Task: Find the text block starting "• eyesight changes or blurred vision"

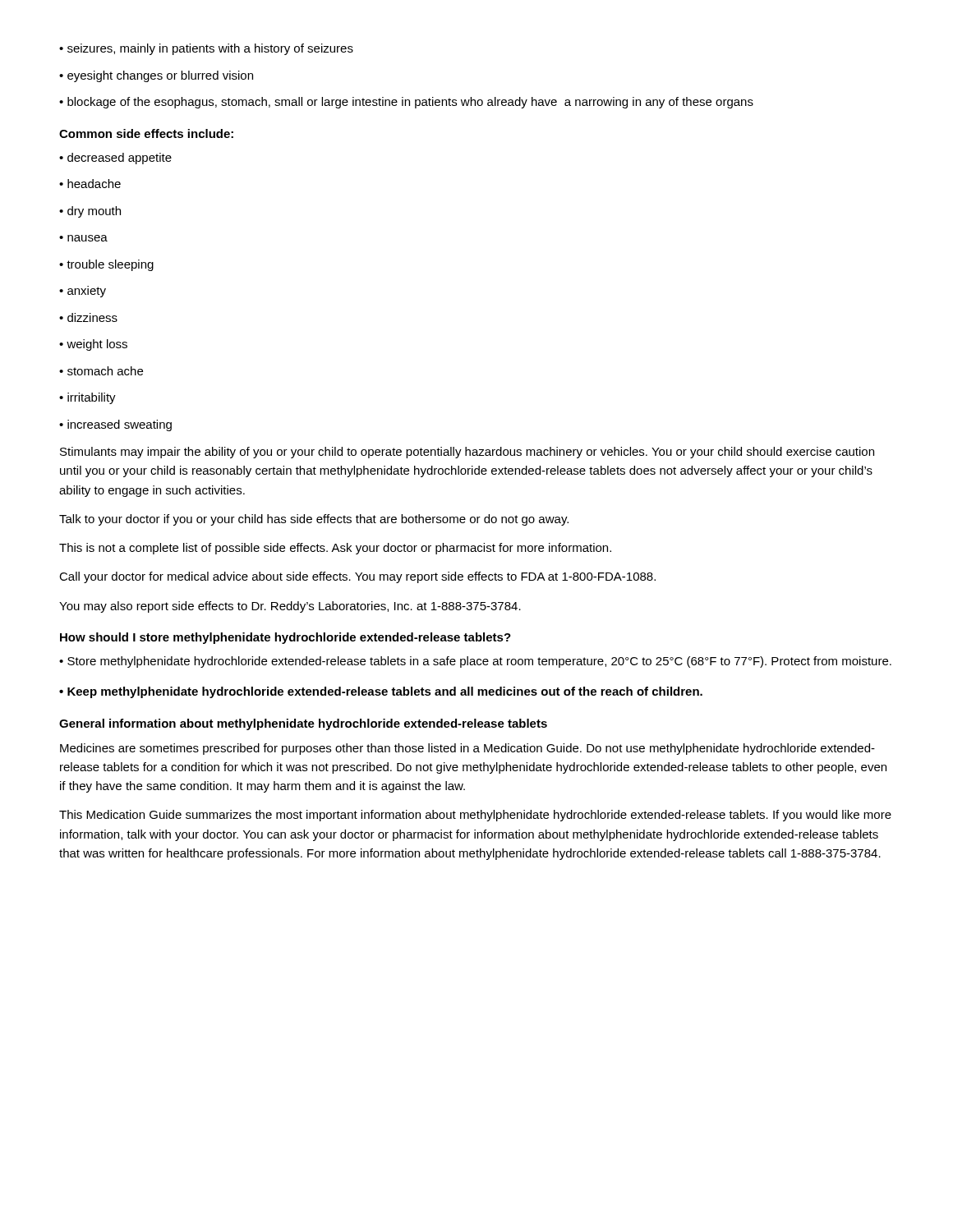Action: click(x=157, y=75)
